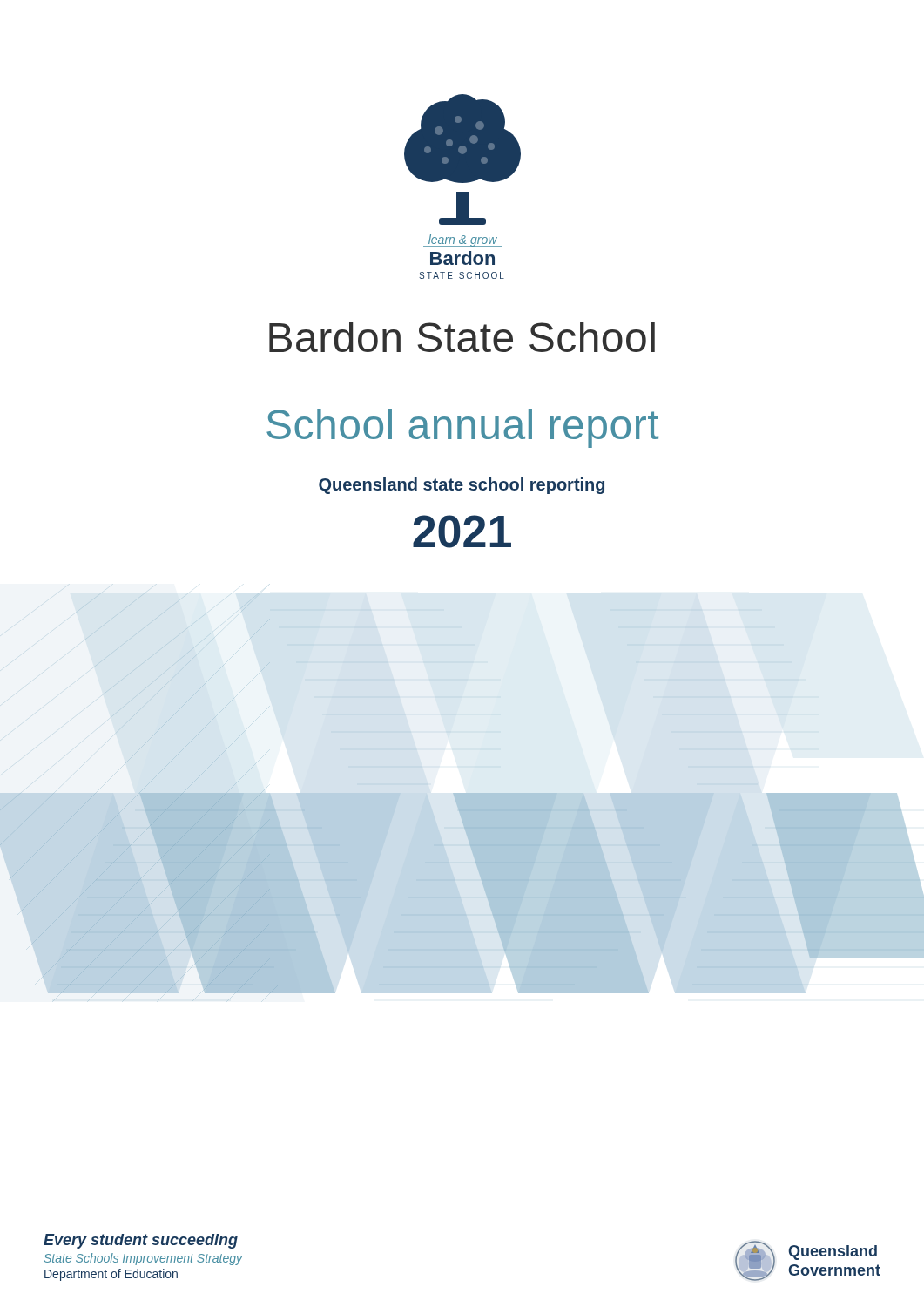Locate the text block starting "Queensland state school reporting"
The height and width of the screenshot is (1307, 924).
[462, 484]
